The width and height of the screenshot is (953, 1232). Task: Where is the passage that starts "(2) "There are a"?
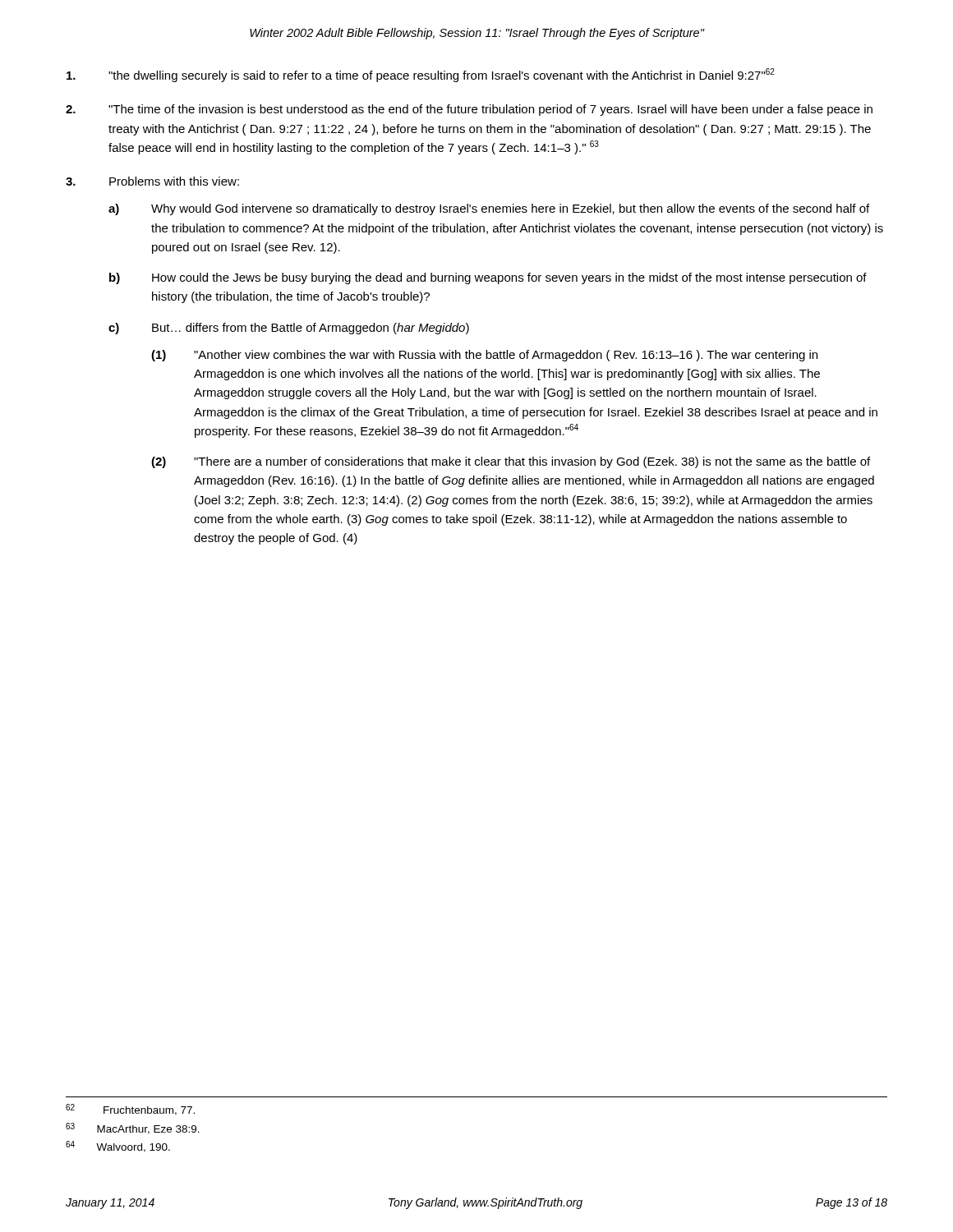coord(519,500)
